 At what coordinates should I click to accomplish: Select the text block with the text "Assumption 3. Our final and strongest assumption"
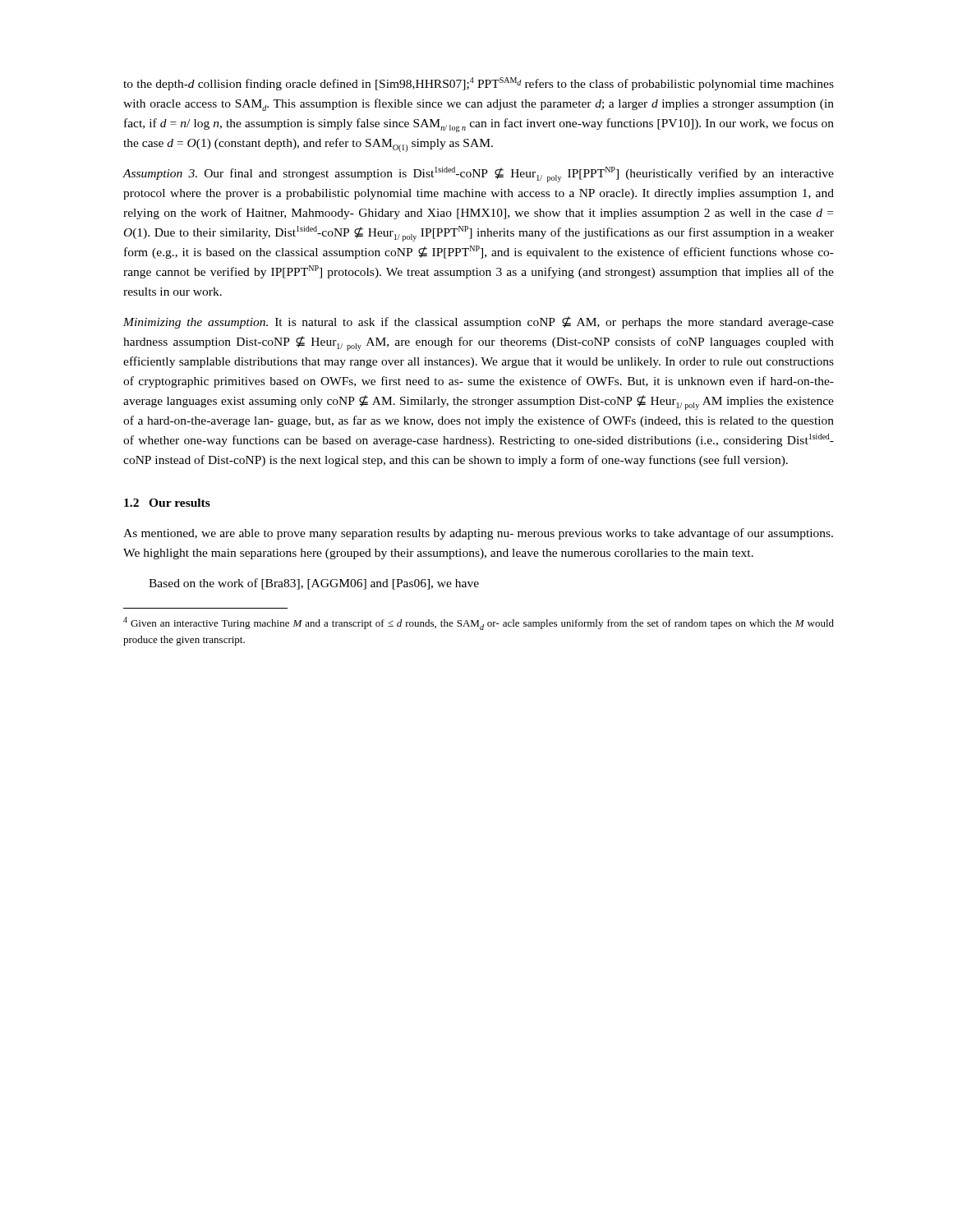[x=479, y=233]
